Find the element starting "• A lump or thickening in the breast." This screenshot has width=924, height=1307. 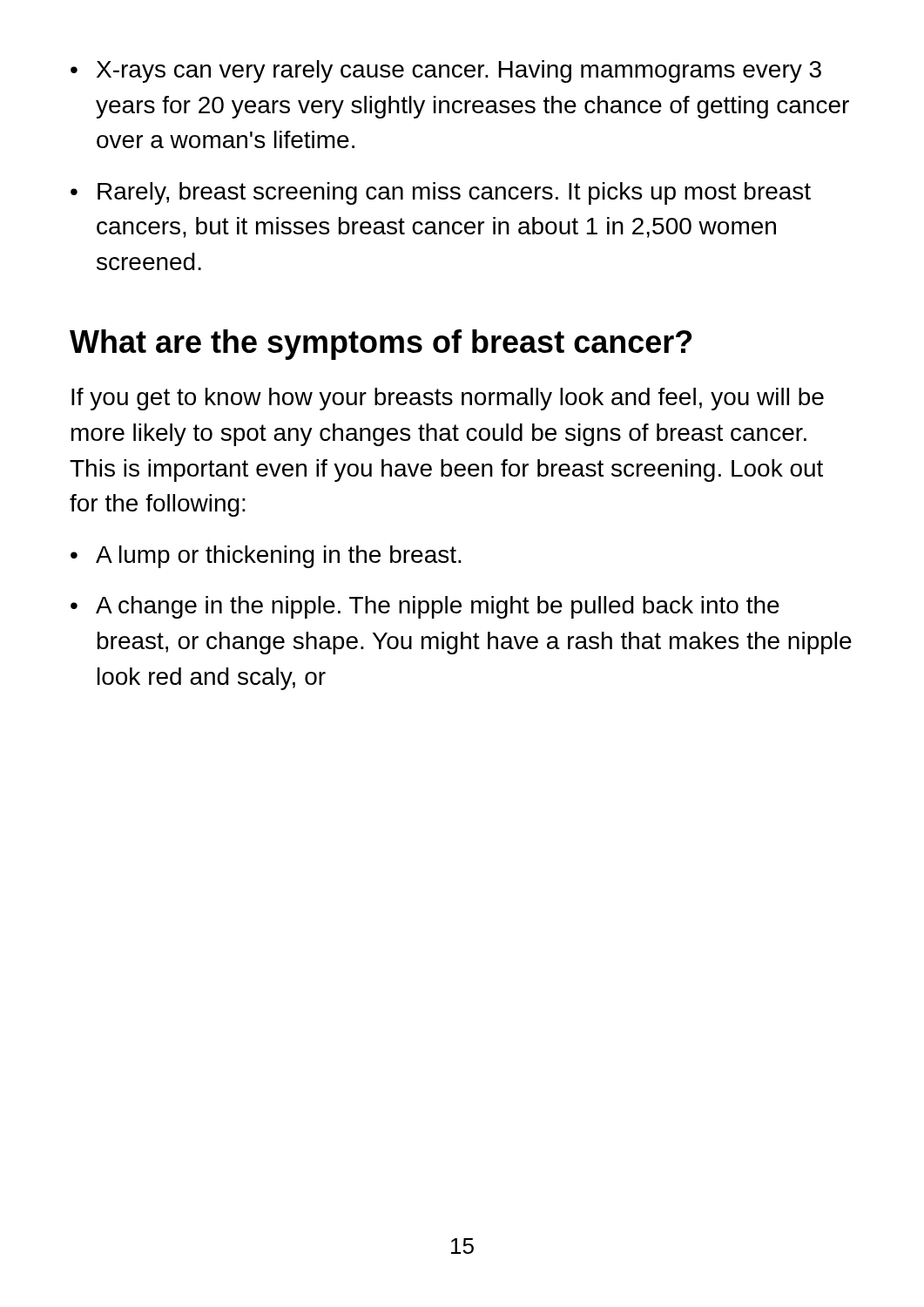click(462, 555)
